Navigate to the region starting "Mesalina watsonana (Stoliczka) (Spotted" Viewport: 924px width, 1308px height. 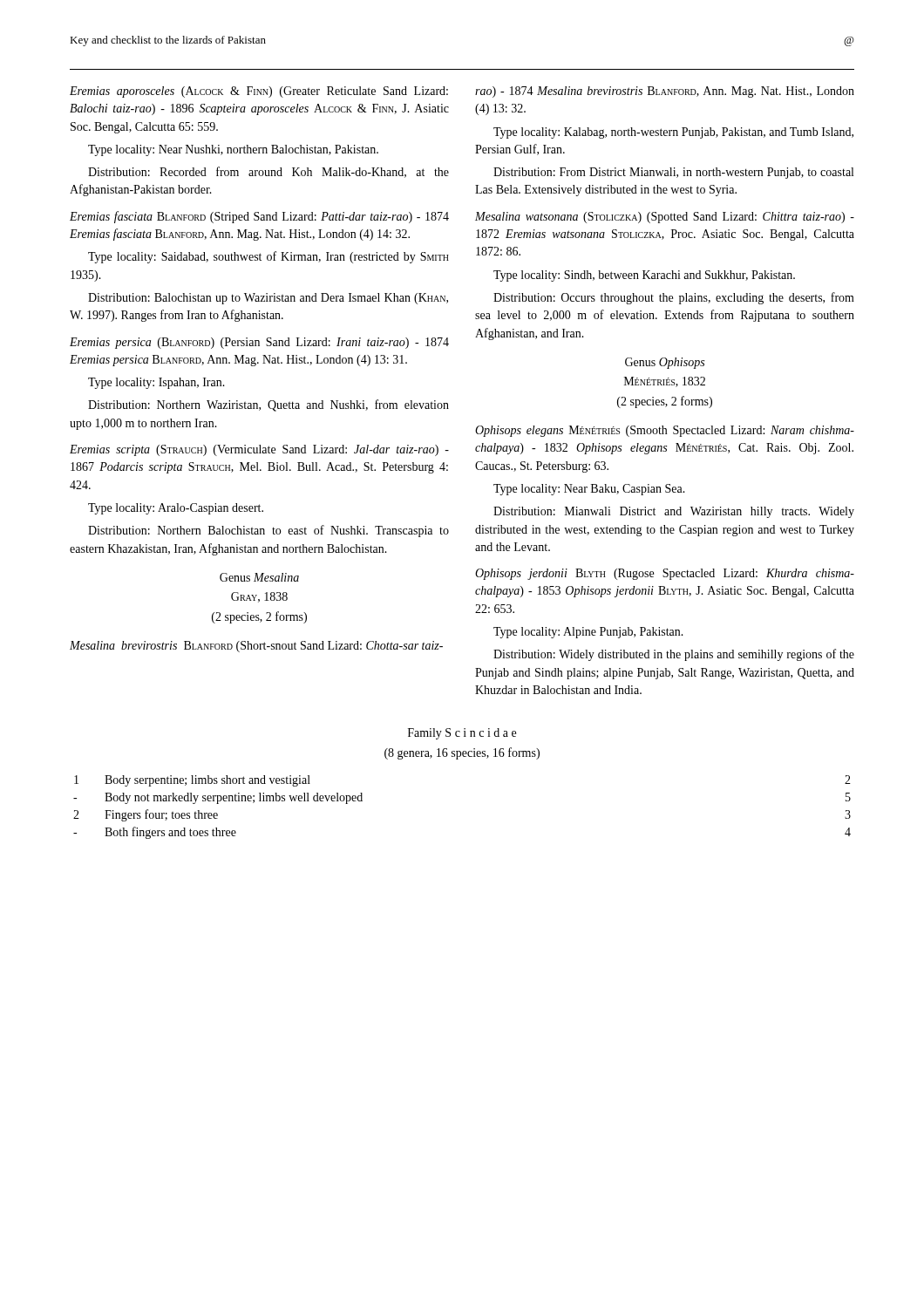pyautogui.click(x=665, y=275)
